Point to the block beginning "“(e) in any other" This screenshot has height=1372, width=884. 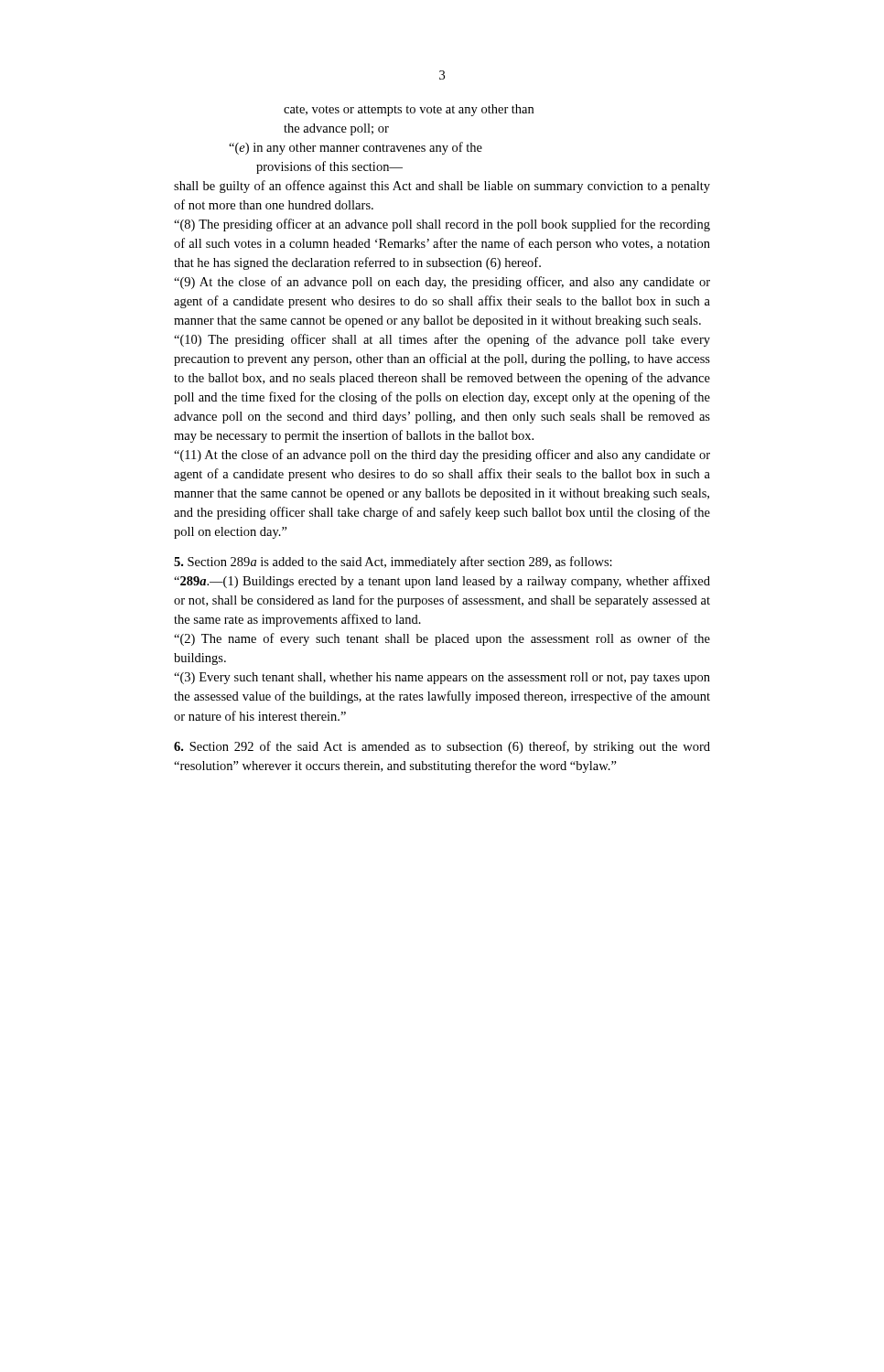pyautogui.click(x=356, y=157)
